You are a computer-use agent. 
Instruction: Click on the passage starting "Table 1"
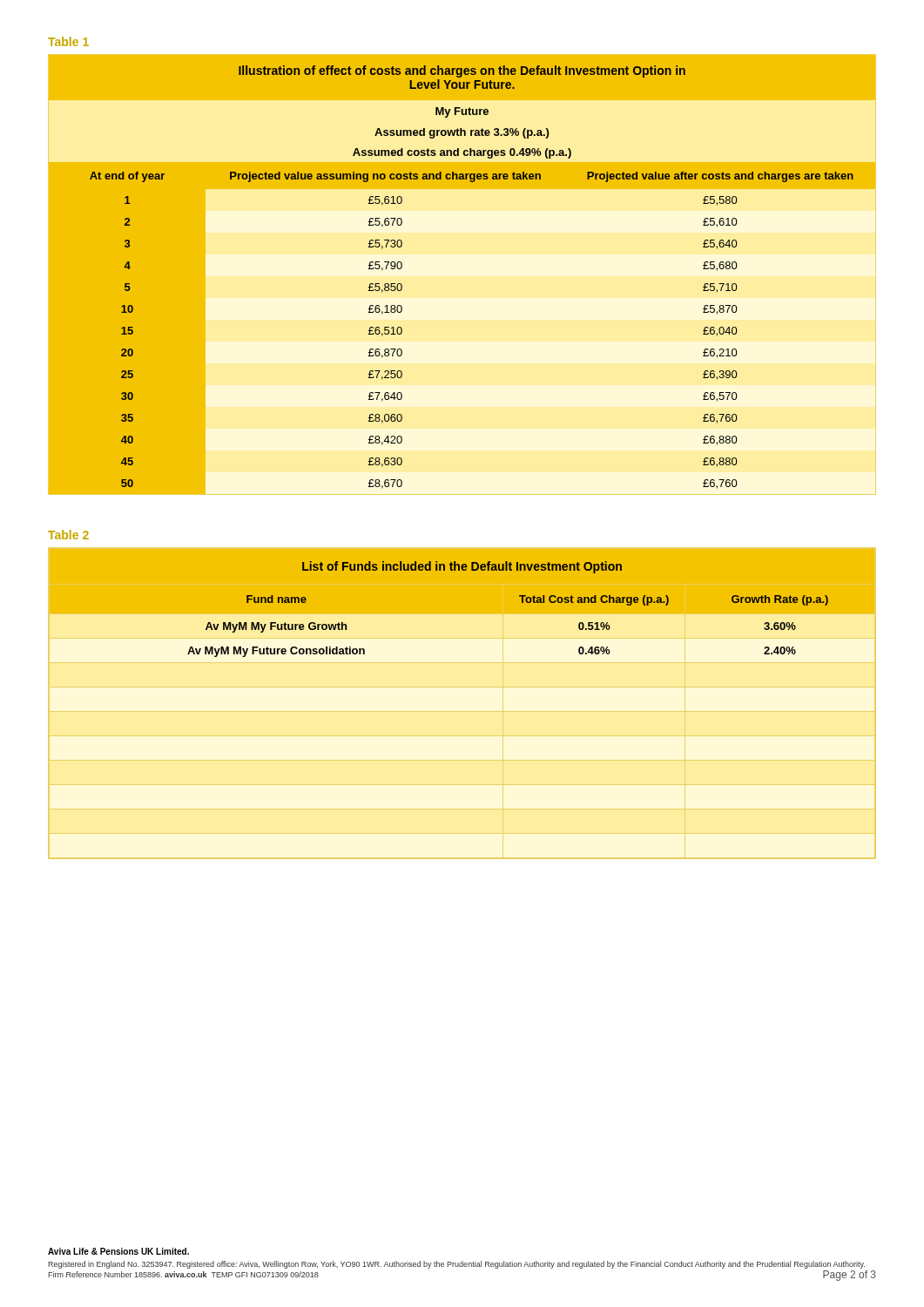[x=68, y=42]
